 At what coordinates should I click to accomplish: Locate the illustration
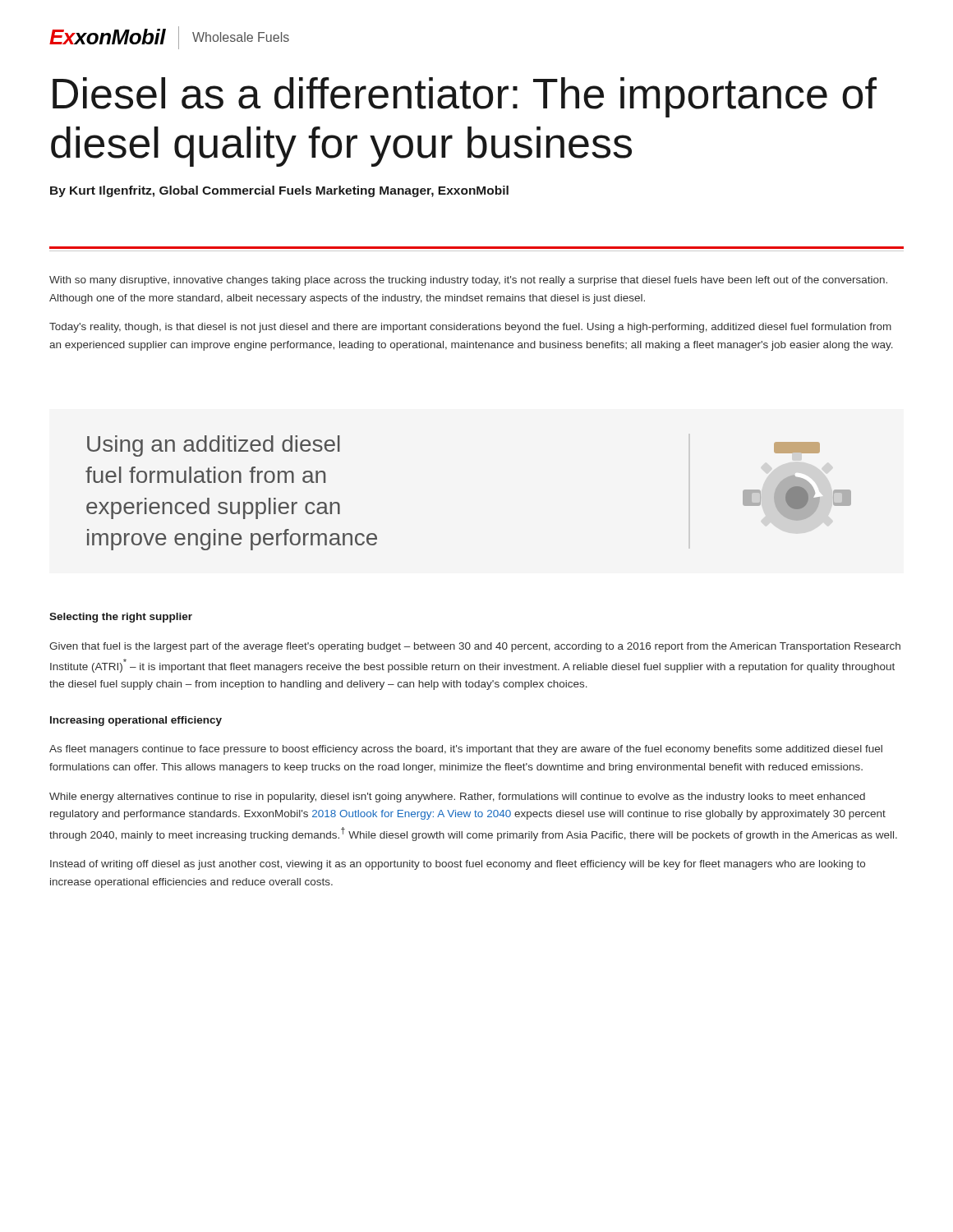click(797, 491)
